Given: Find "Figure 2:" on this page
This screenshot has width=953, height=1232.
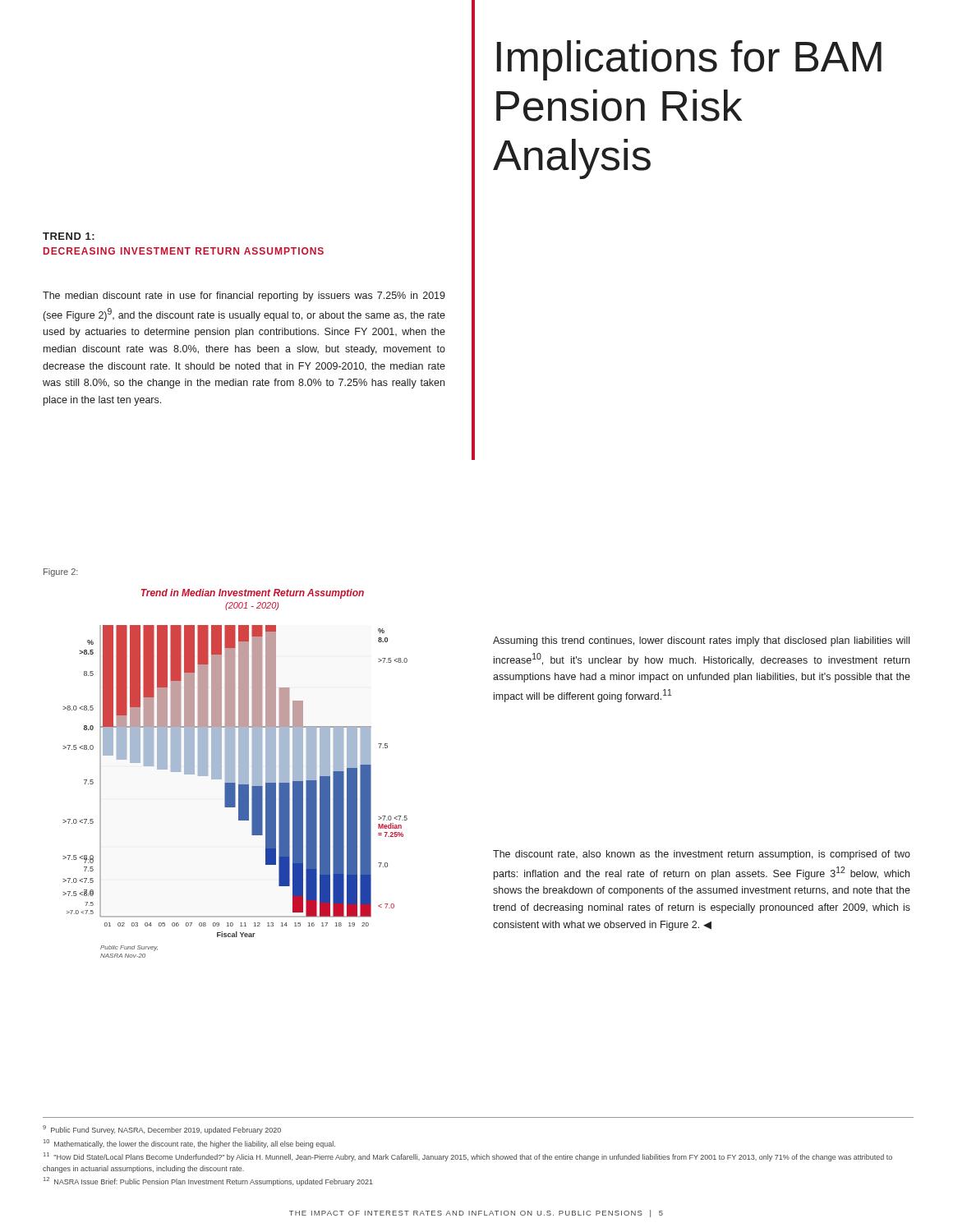Looking at the screenshot, I should [x=61, y=572].
